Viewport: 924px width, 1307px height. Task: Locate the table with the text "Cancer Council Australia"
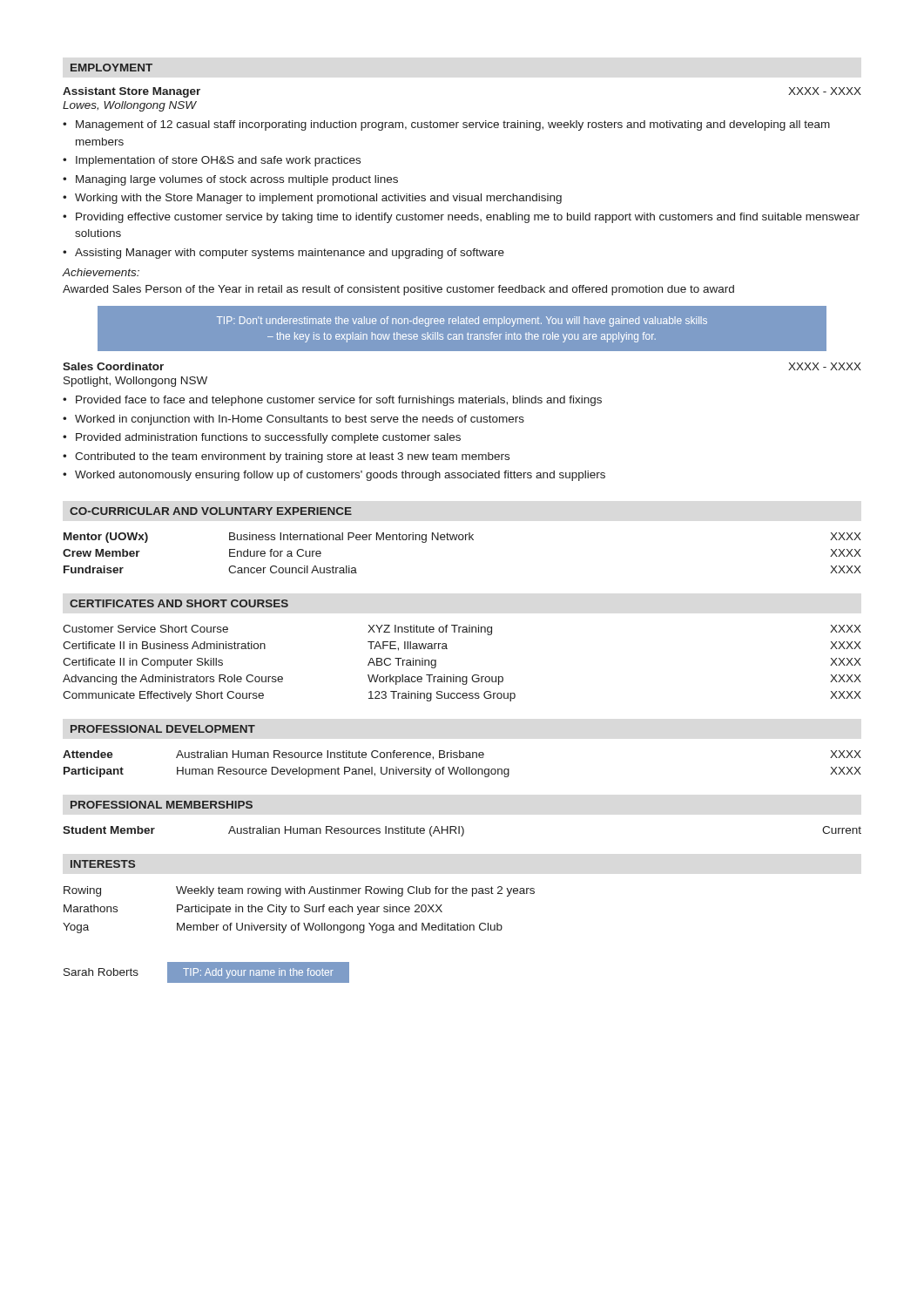pyautogui.click(x=462, y=553)
